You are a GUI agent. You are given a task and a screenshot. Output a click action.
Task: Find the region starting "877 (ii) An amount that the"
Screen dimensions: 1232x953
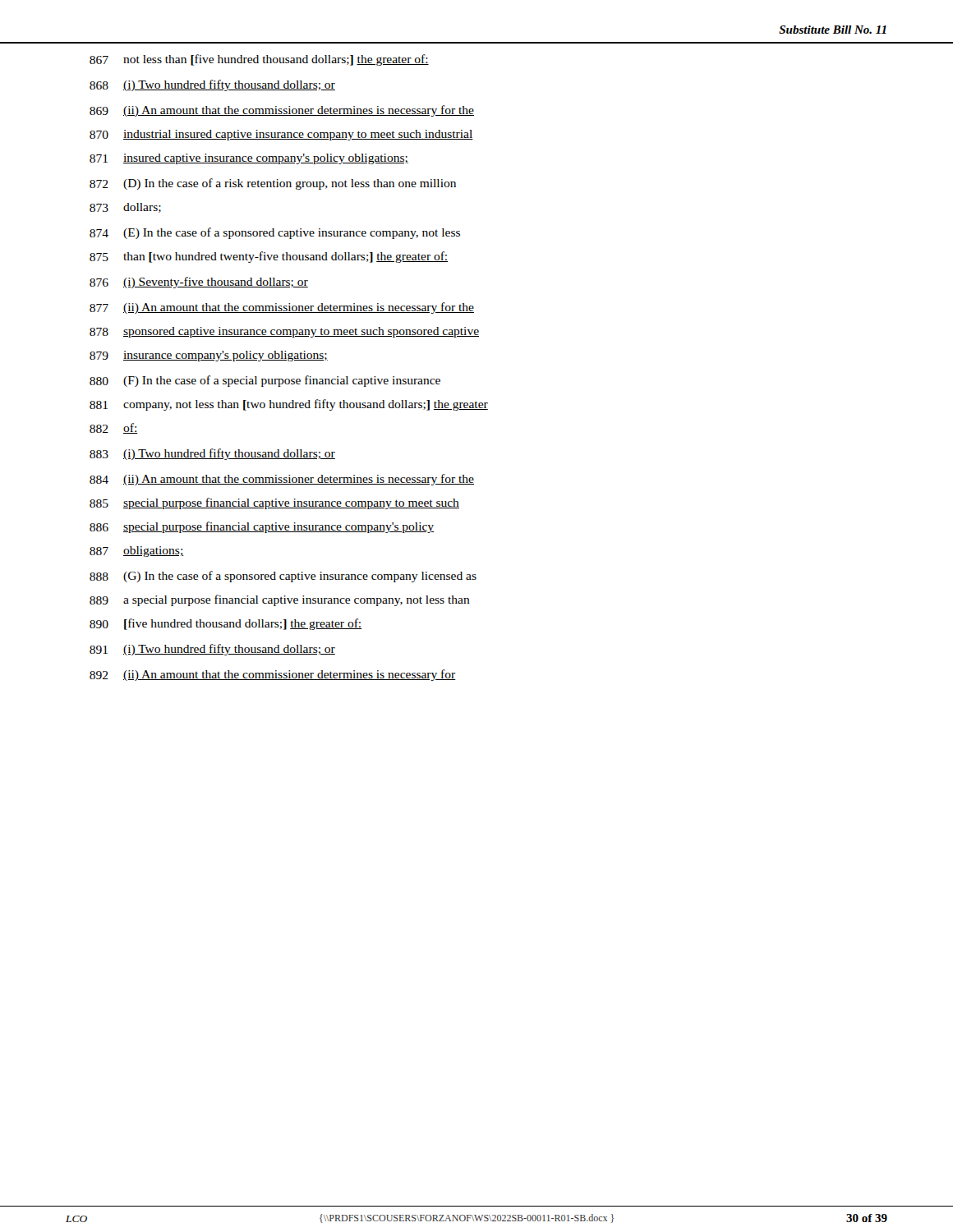click(476, 308)
